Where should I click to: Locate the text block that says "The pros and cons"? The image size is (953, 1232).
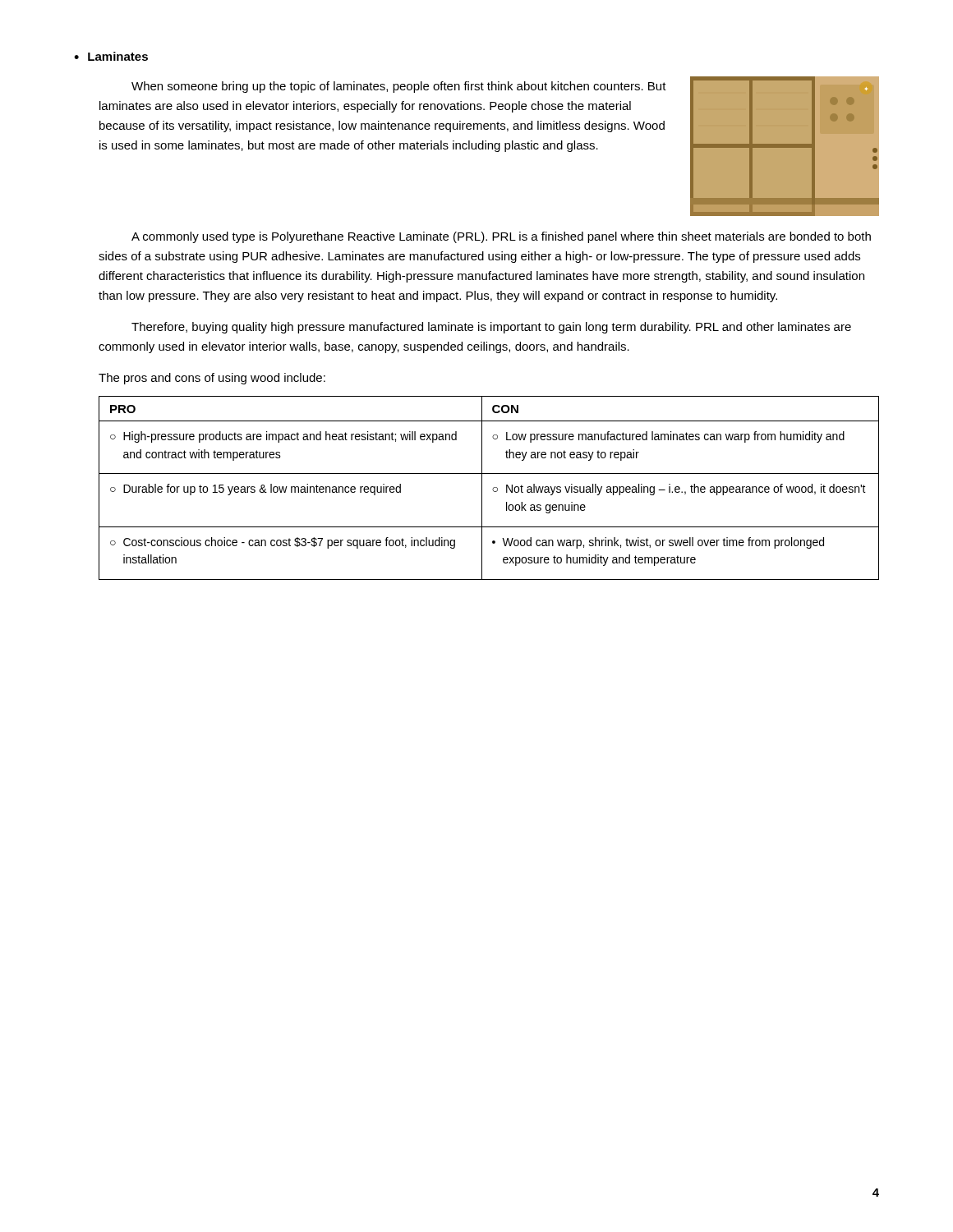(212, 377)
